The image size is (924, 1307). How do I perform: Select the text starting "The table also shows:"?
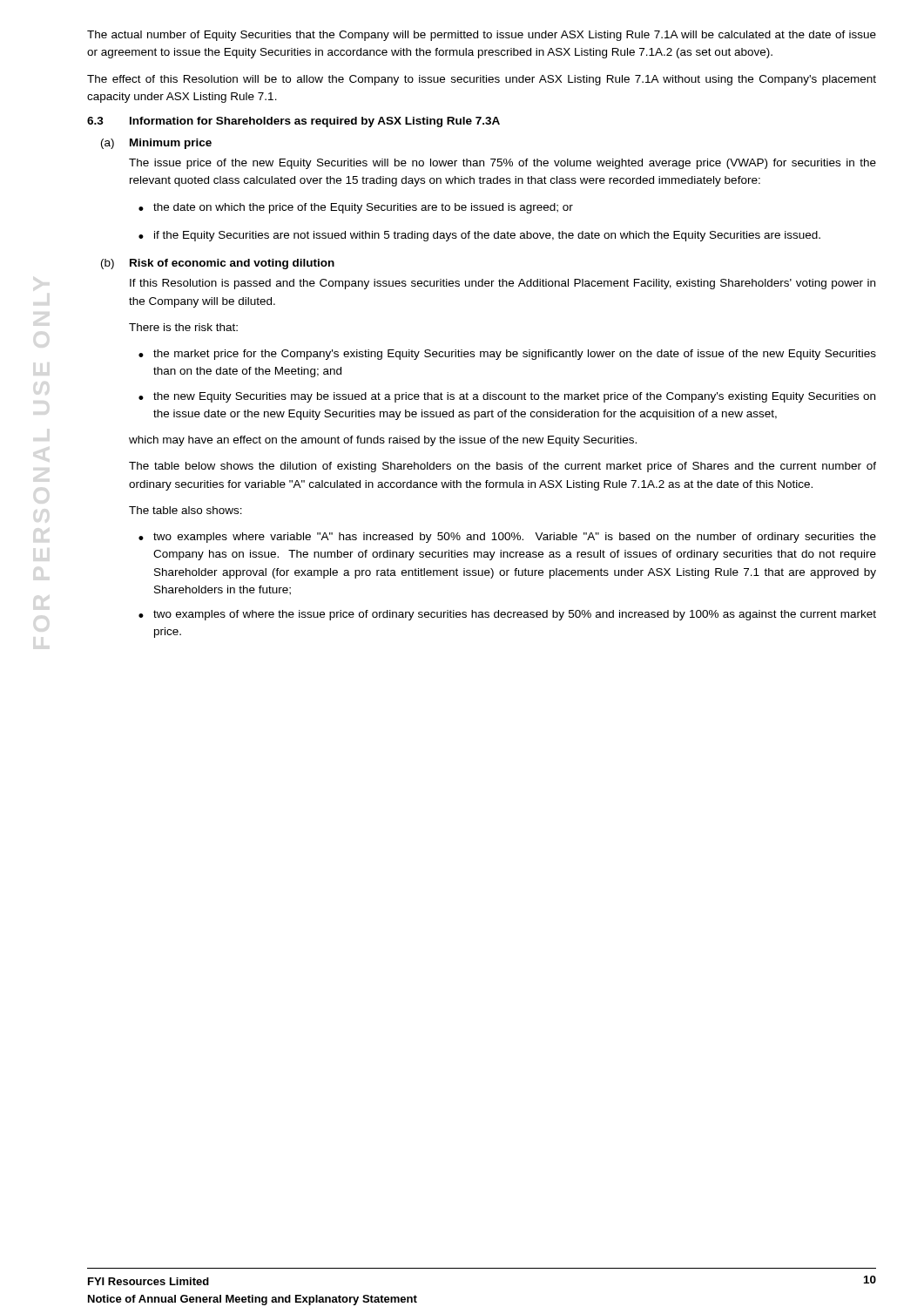tap(185, 510)
